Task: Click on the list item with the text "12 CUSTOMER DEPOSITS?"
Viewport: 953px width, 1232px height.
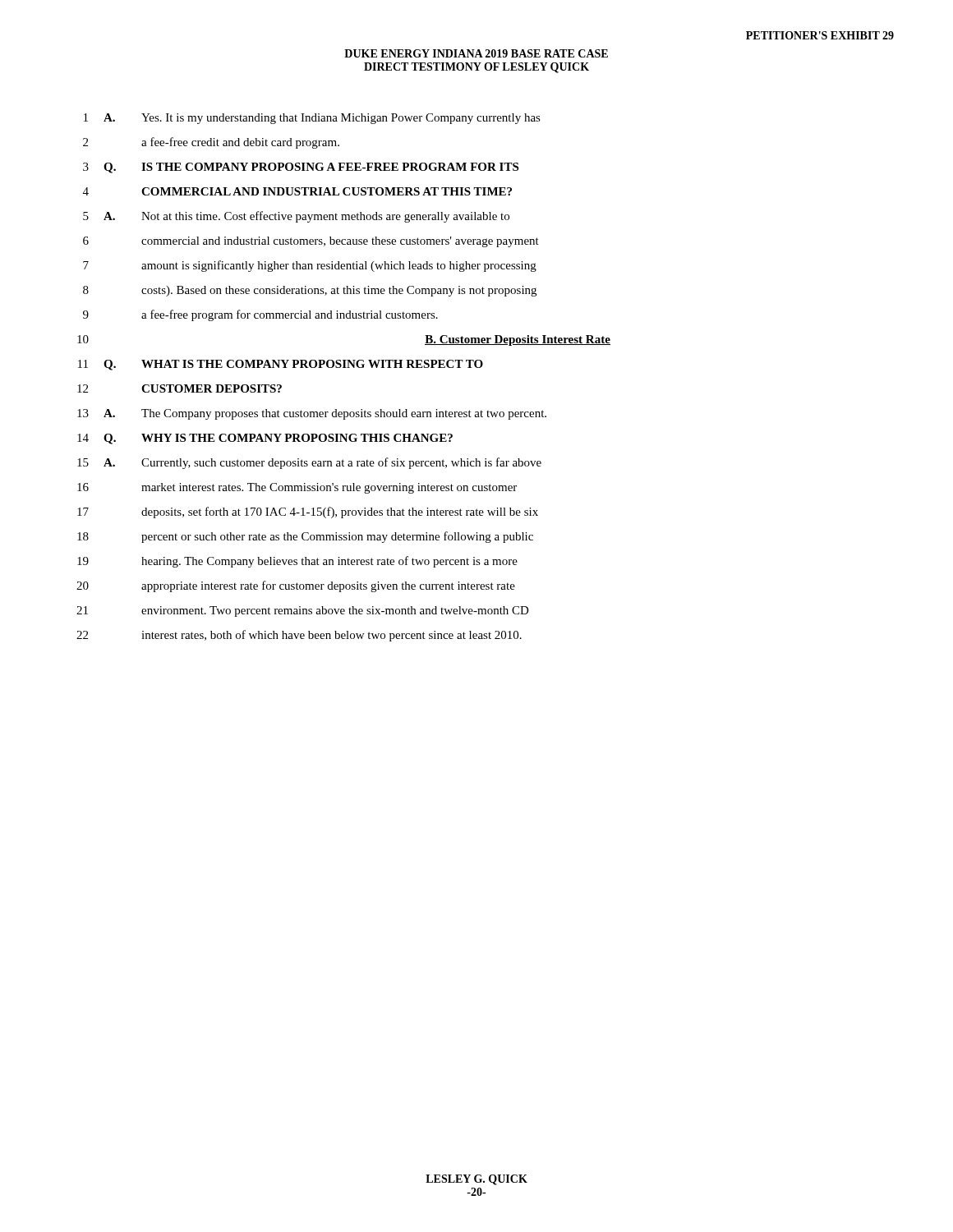Action: pyautogui.click(x=180, y=388)
